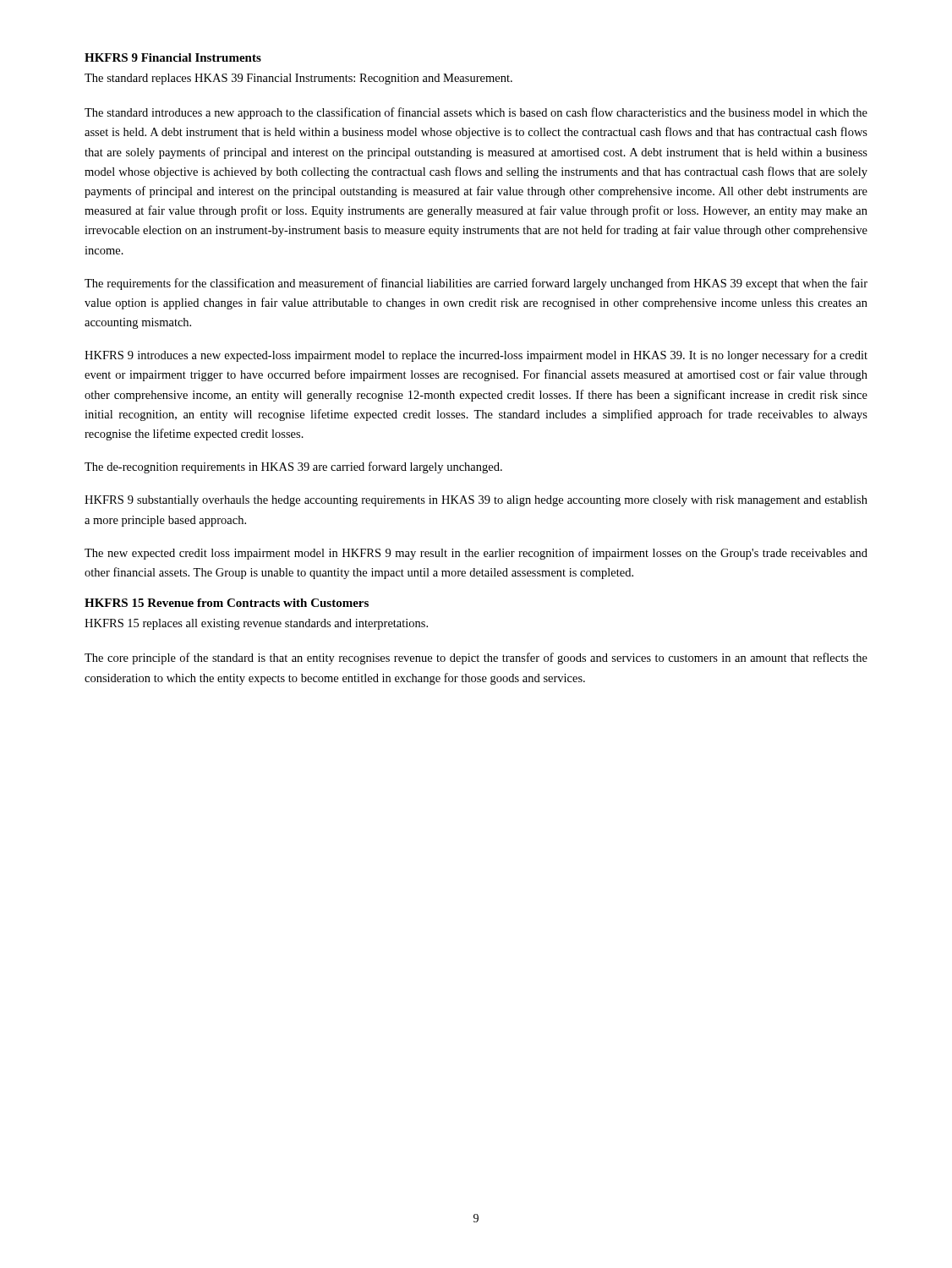The width and height of the screenshot is (952, 1268).
Task: Click on the text block that says "The requirements for the classification and measurement"
Action: [476, 303]
